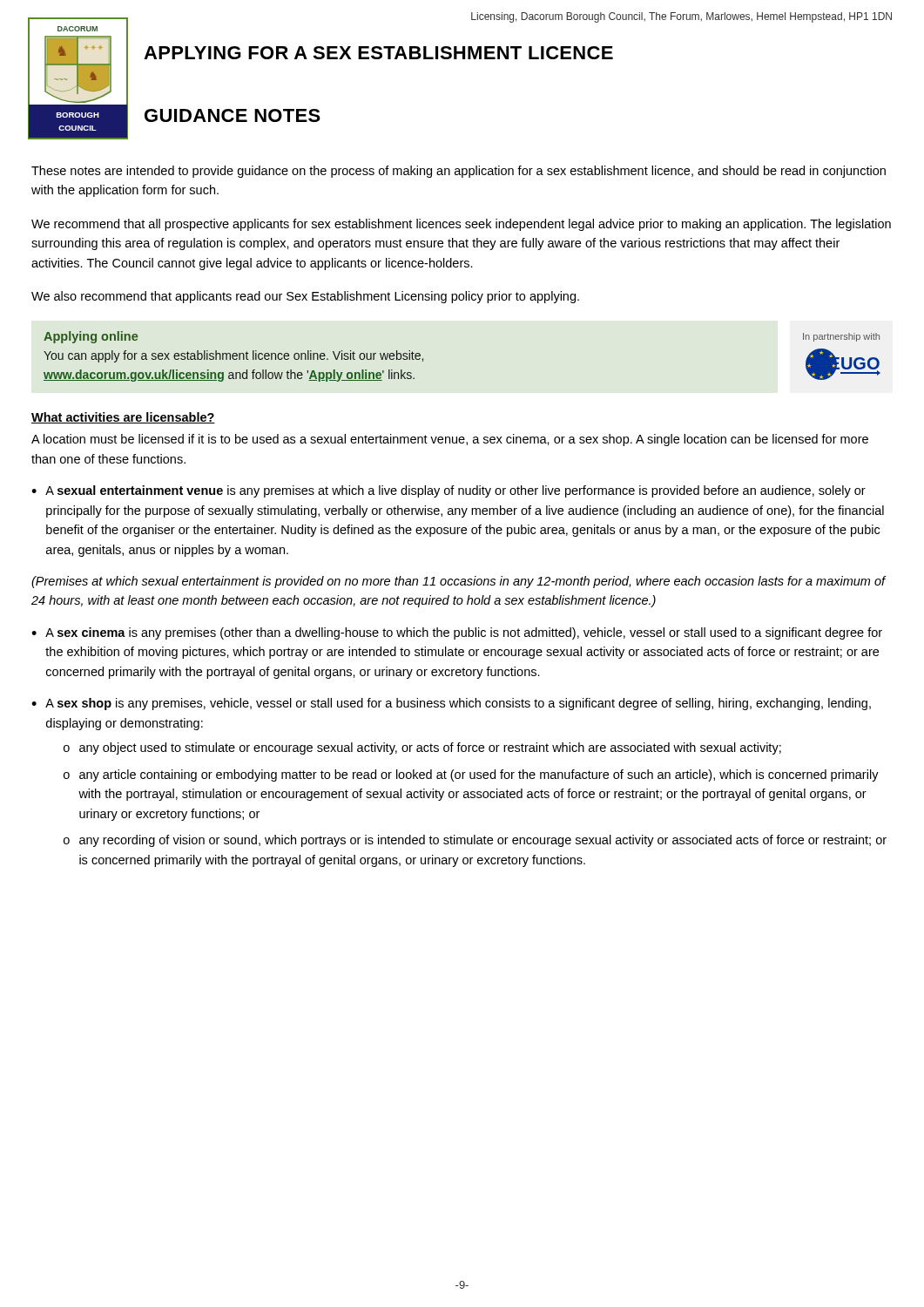
Task: Point to the passage starting "• A sexual"
Action: pos(462,520)
